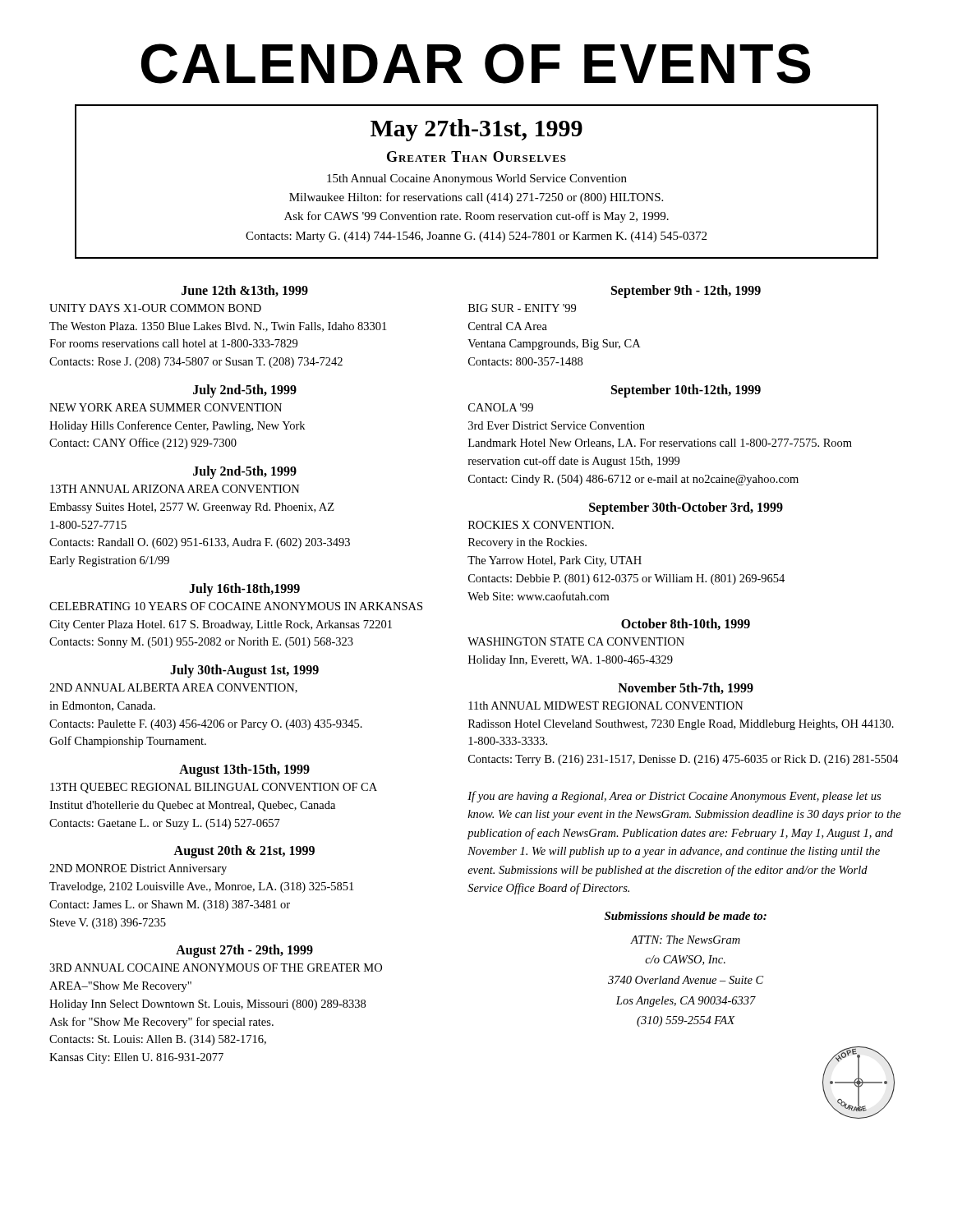Select the block starting "UNITY DAYS X1-OUR COMMON BOND The Weston Plaza."
Screen dimensions: 1232x953
pyautogui.click(x=218, y=335)
